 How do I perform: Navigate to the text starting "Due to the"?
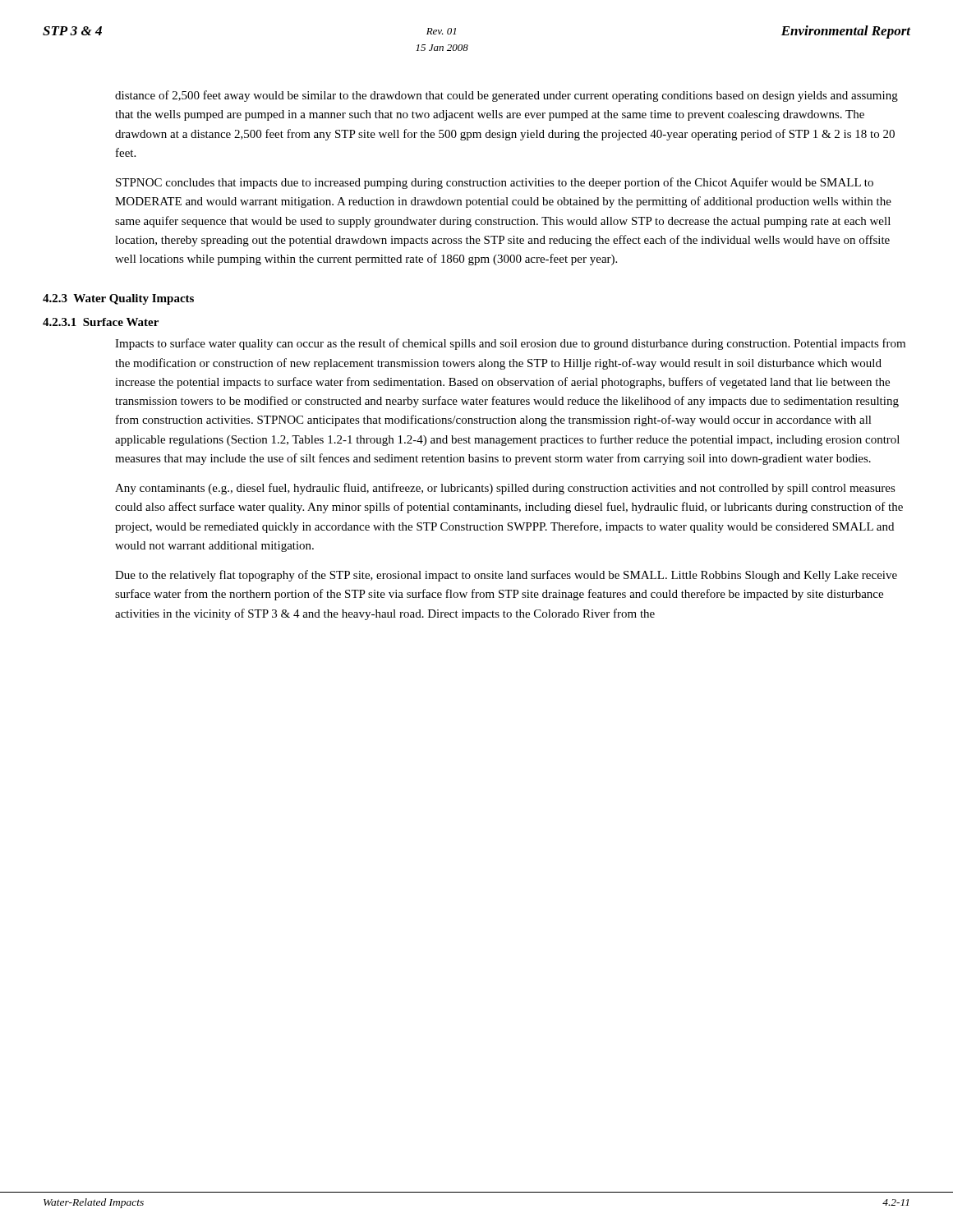(513, 595)
